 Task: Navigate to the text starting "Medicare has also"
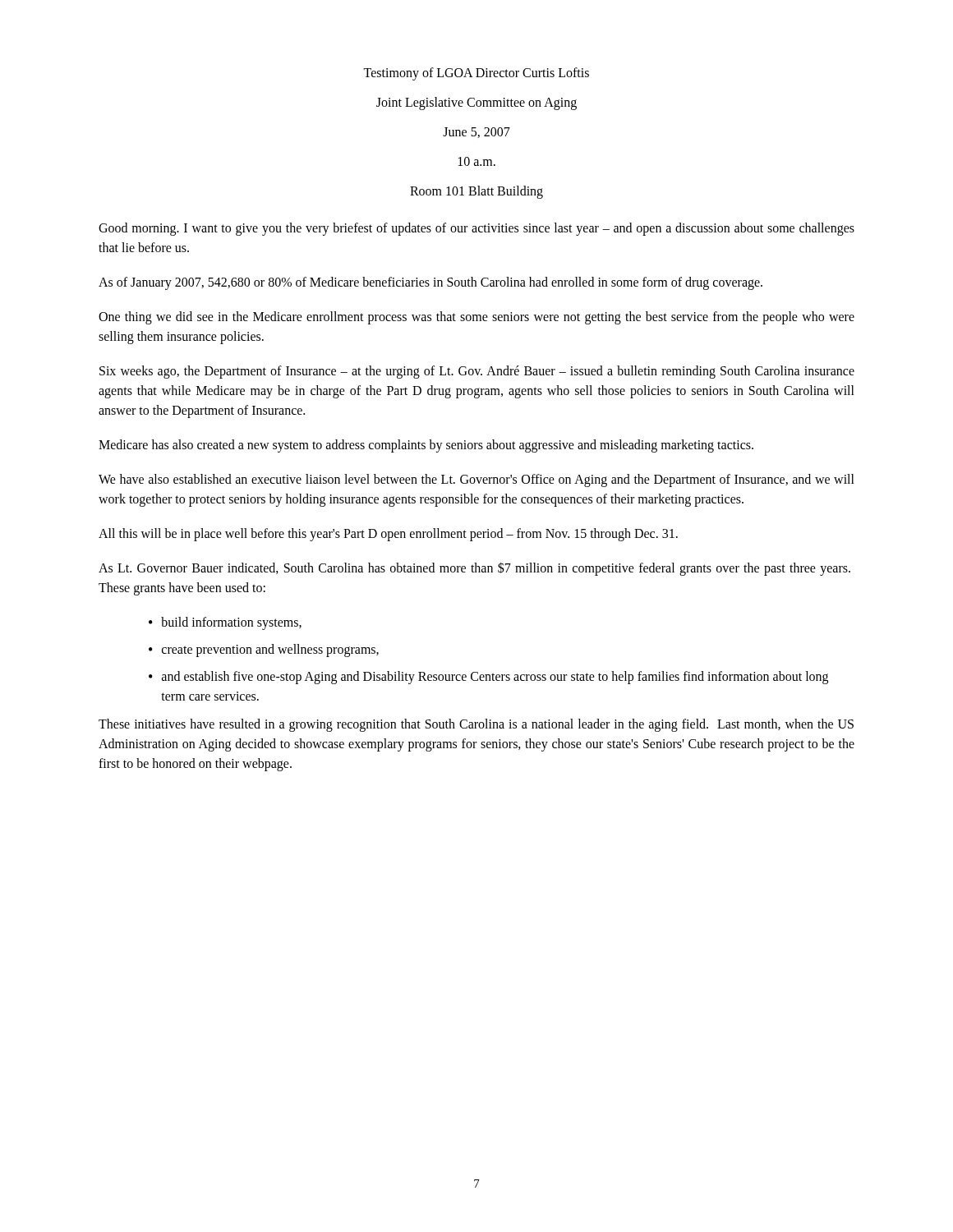426,445
